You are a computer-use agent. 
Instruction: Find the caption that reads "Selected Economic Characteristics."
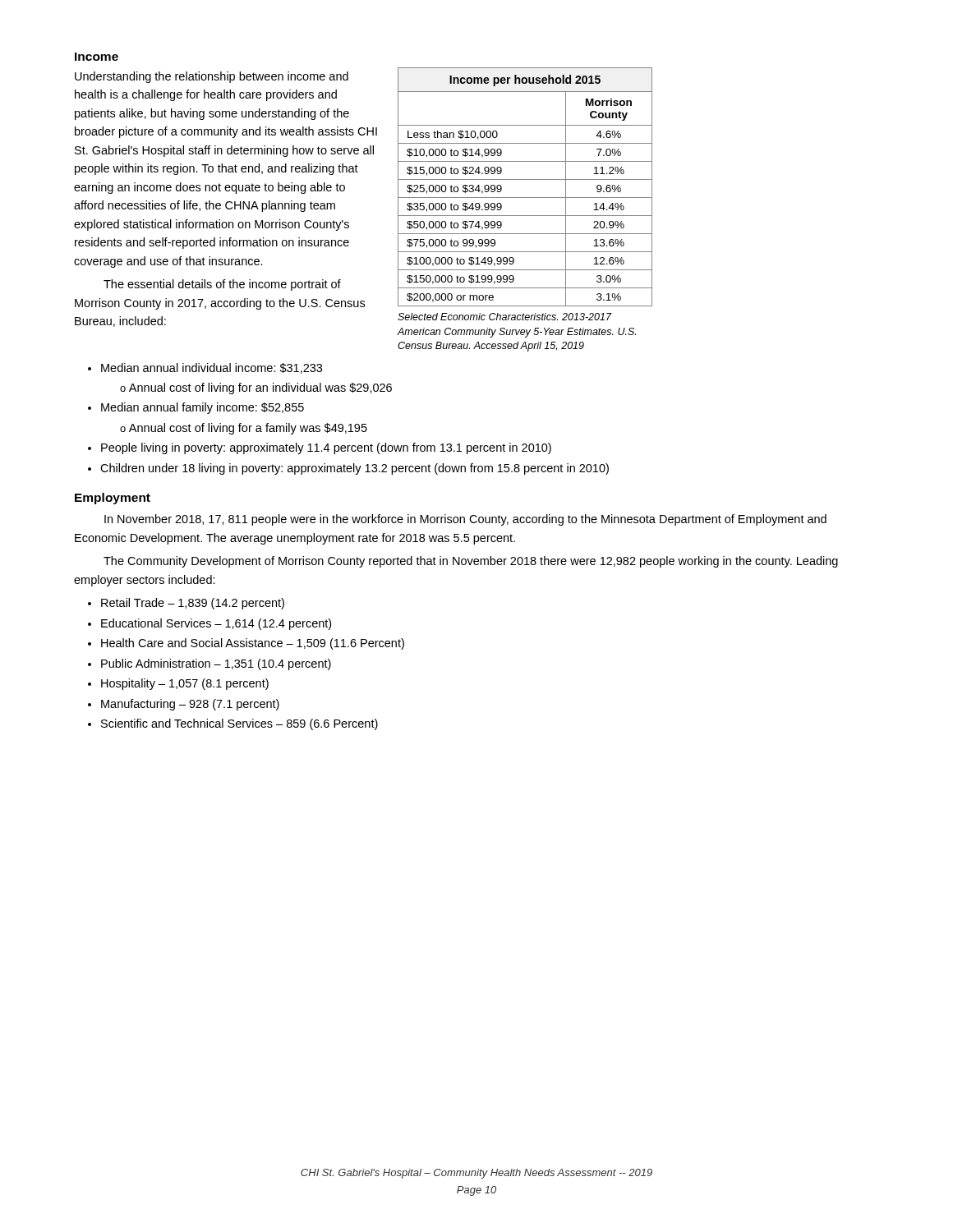[x=517, y=331]
